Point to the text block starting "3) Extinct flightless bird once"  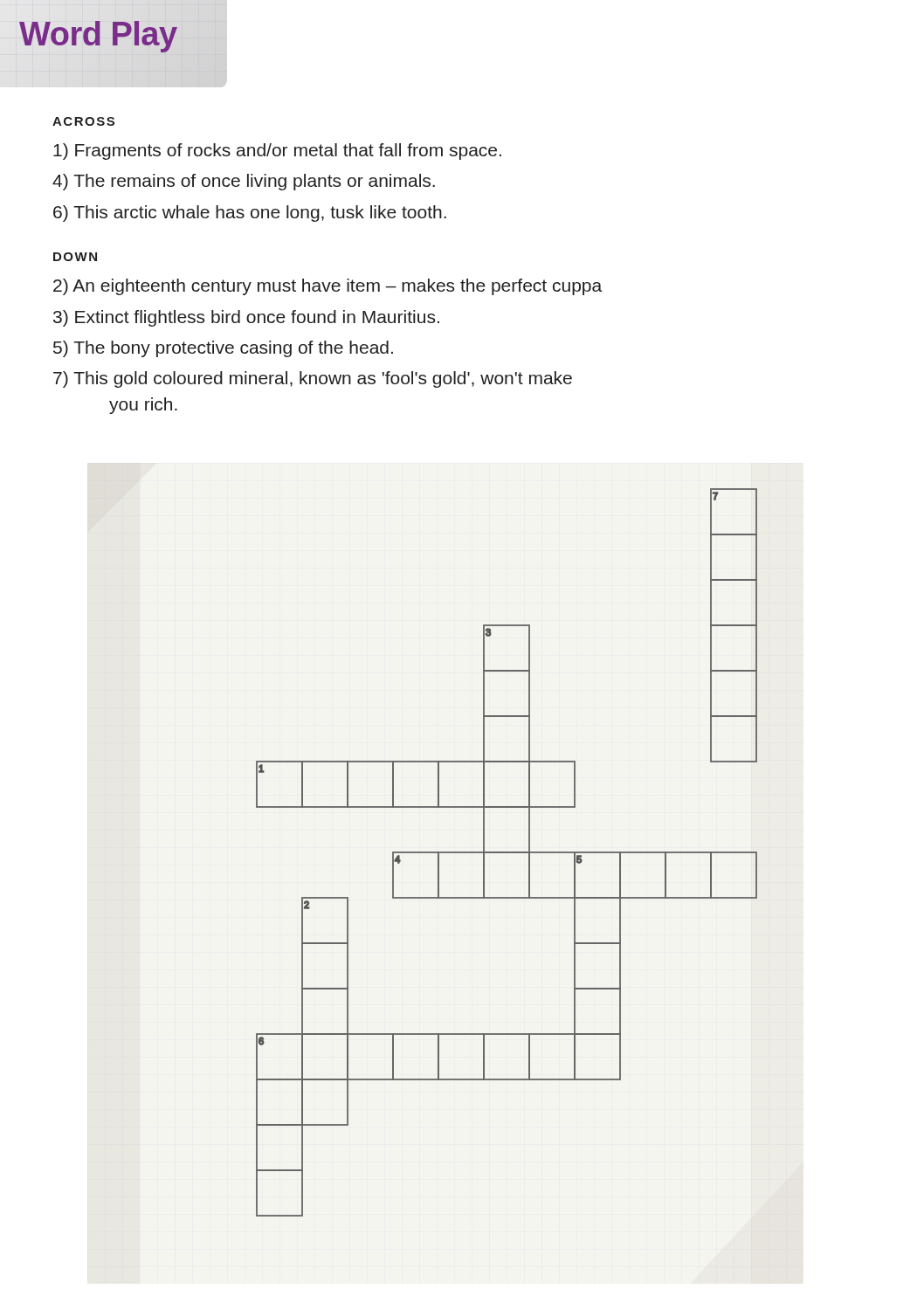click(247, 316)
